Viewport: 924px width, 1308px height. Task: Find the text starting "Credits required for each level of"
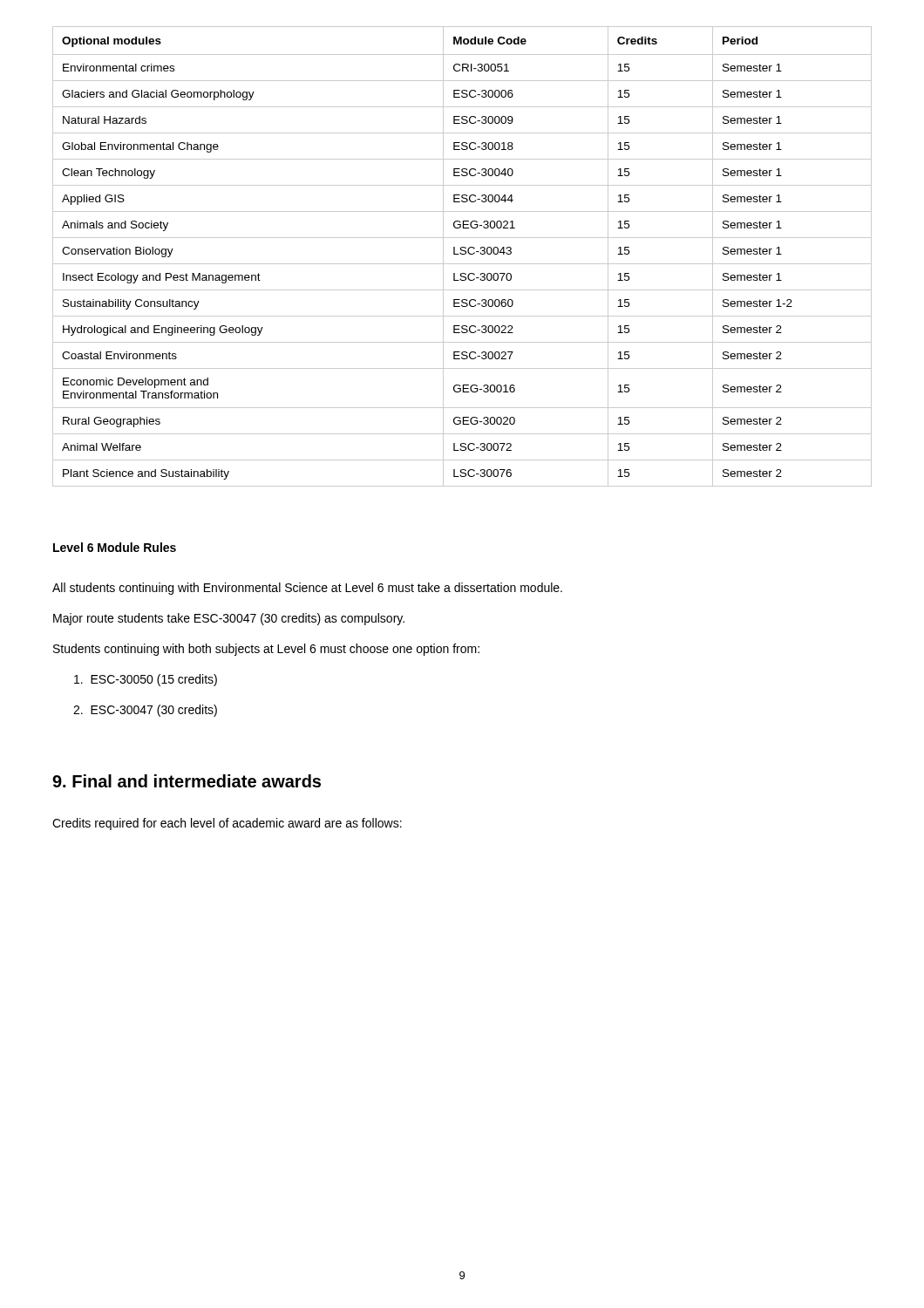coord(227,824)
